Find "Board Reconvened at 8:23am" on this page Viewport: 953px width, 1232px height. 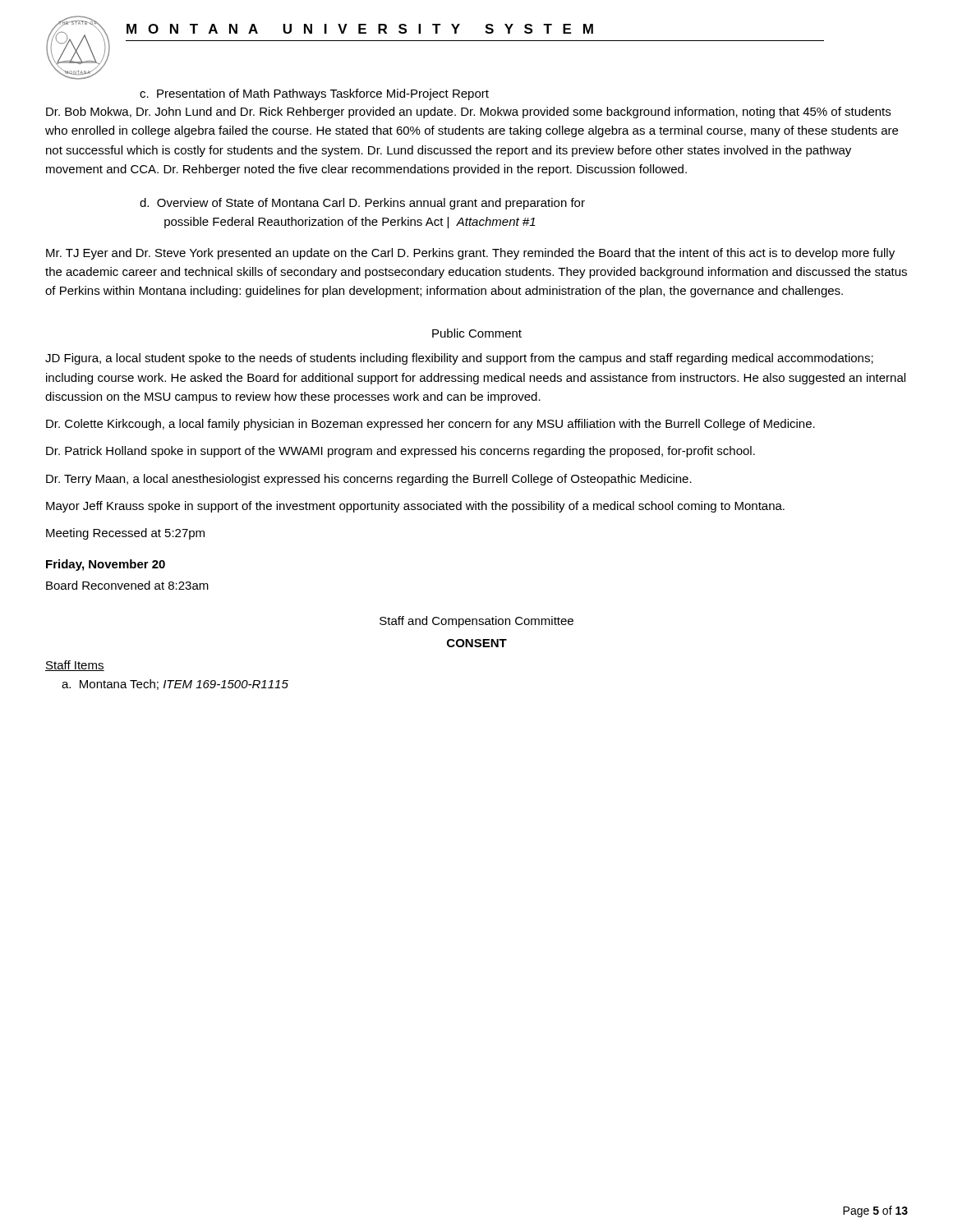127,585
